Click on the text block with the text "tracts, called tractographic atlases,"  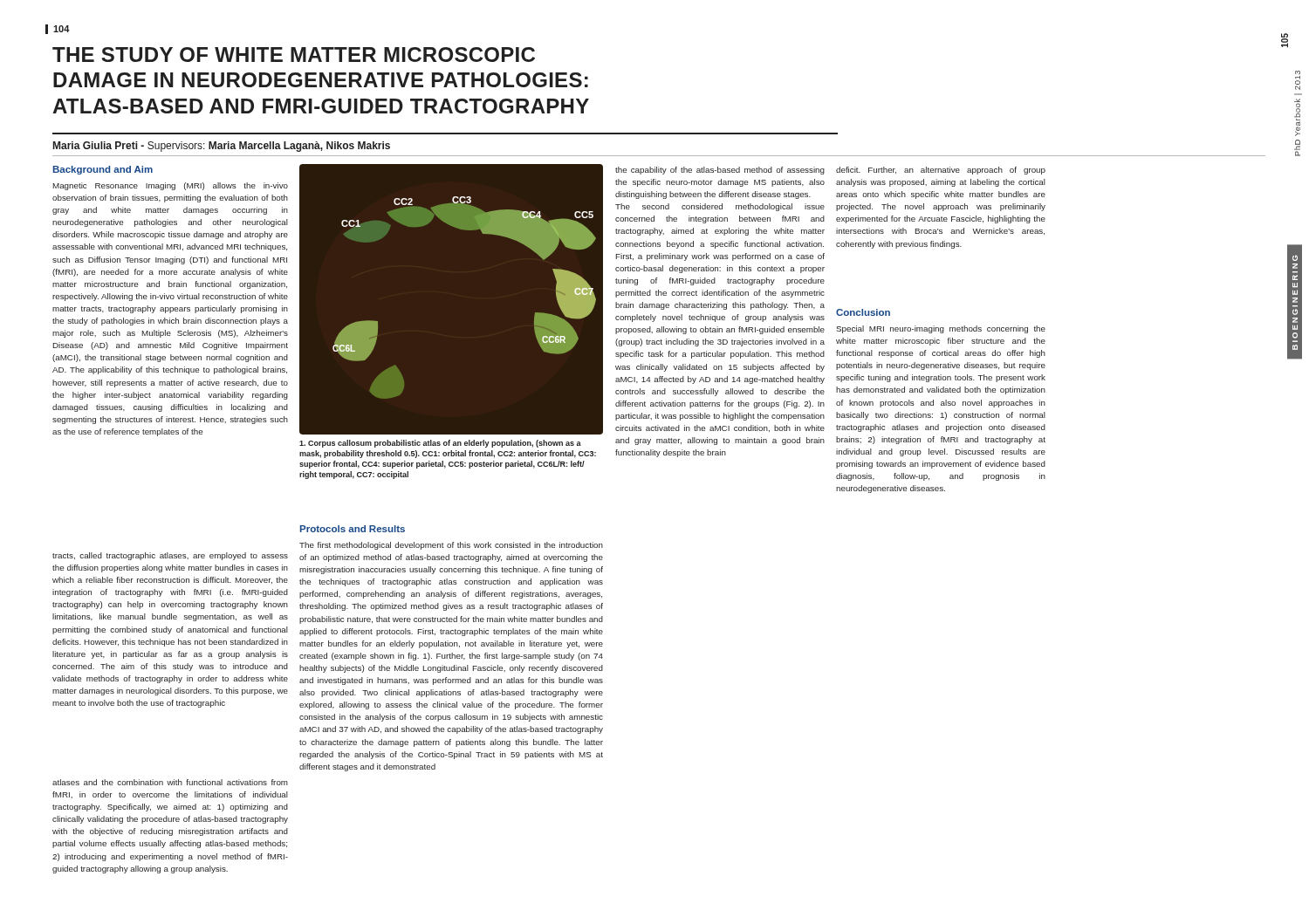tap(170, 629)
